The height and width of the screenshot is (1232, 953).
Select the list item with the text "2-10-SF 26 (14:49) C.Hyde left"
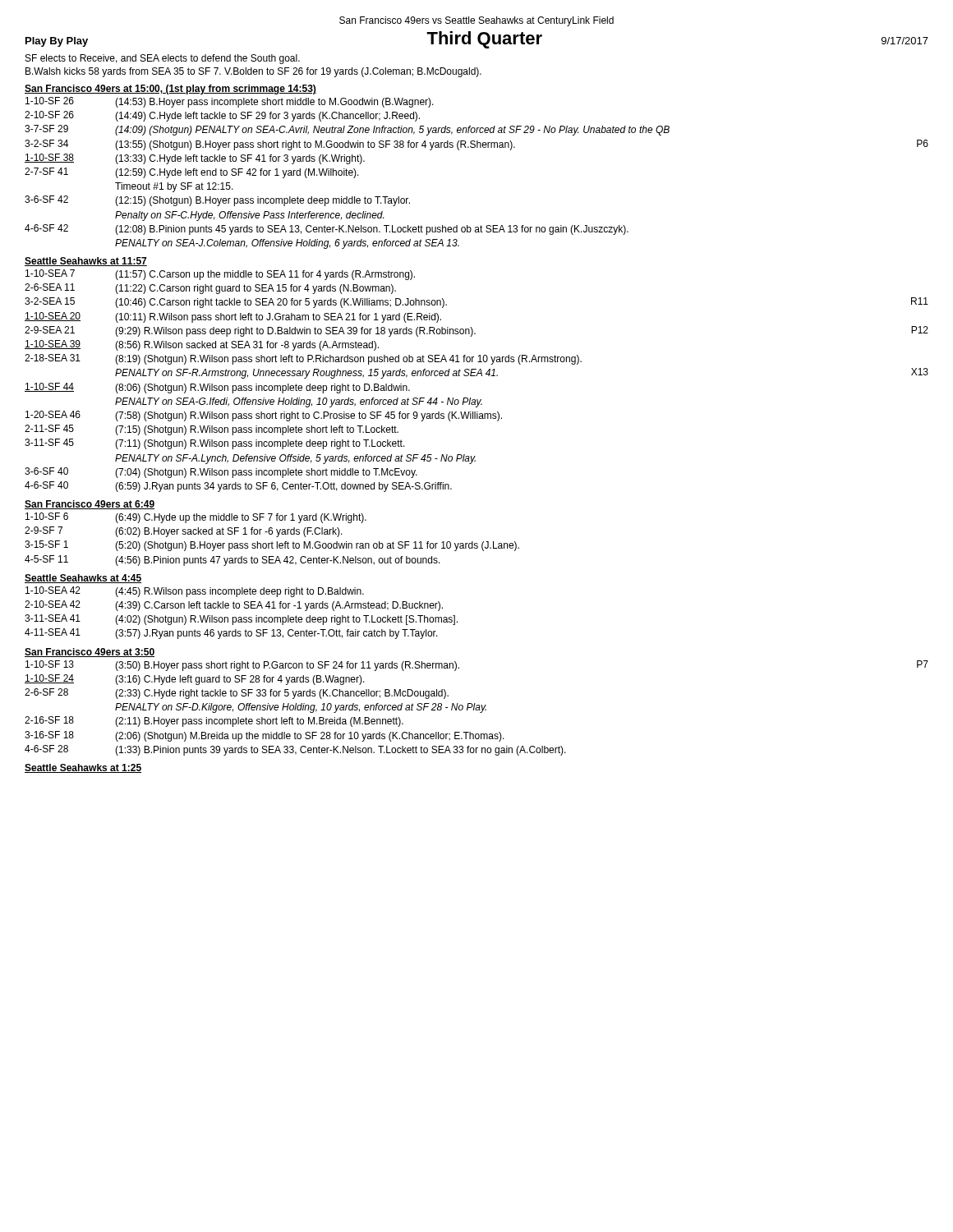(460, 116)
